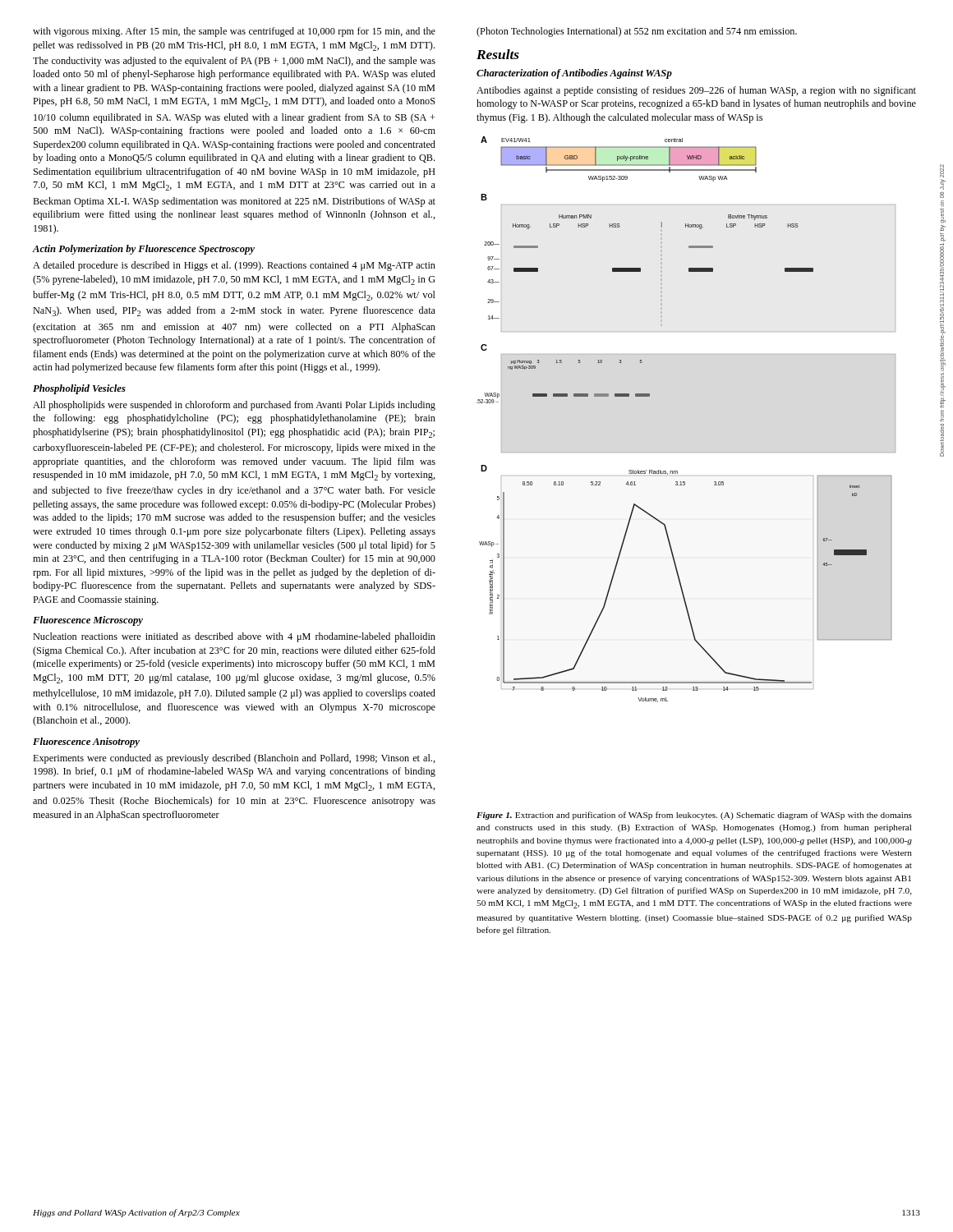Click on the region starting "Fluorescence Anisotropy"
Viewport: 953px width, 1232px height.
pyautogui.click(x=86, y=741)
